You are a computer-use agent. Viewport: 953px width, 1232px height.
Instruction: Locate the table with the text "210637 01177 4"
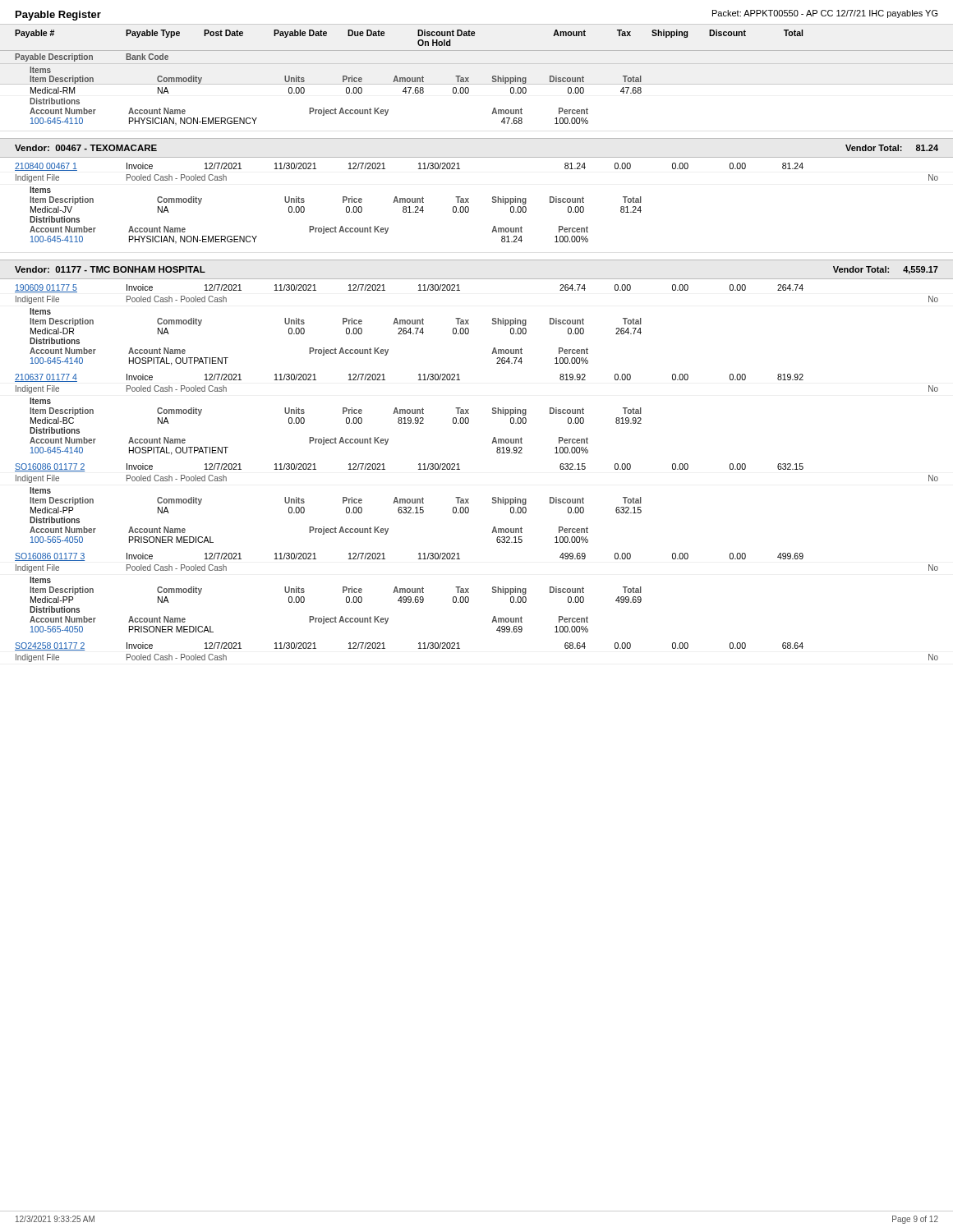[476, 414]
